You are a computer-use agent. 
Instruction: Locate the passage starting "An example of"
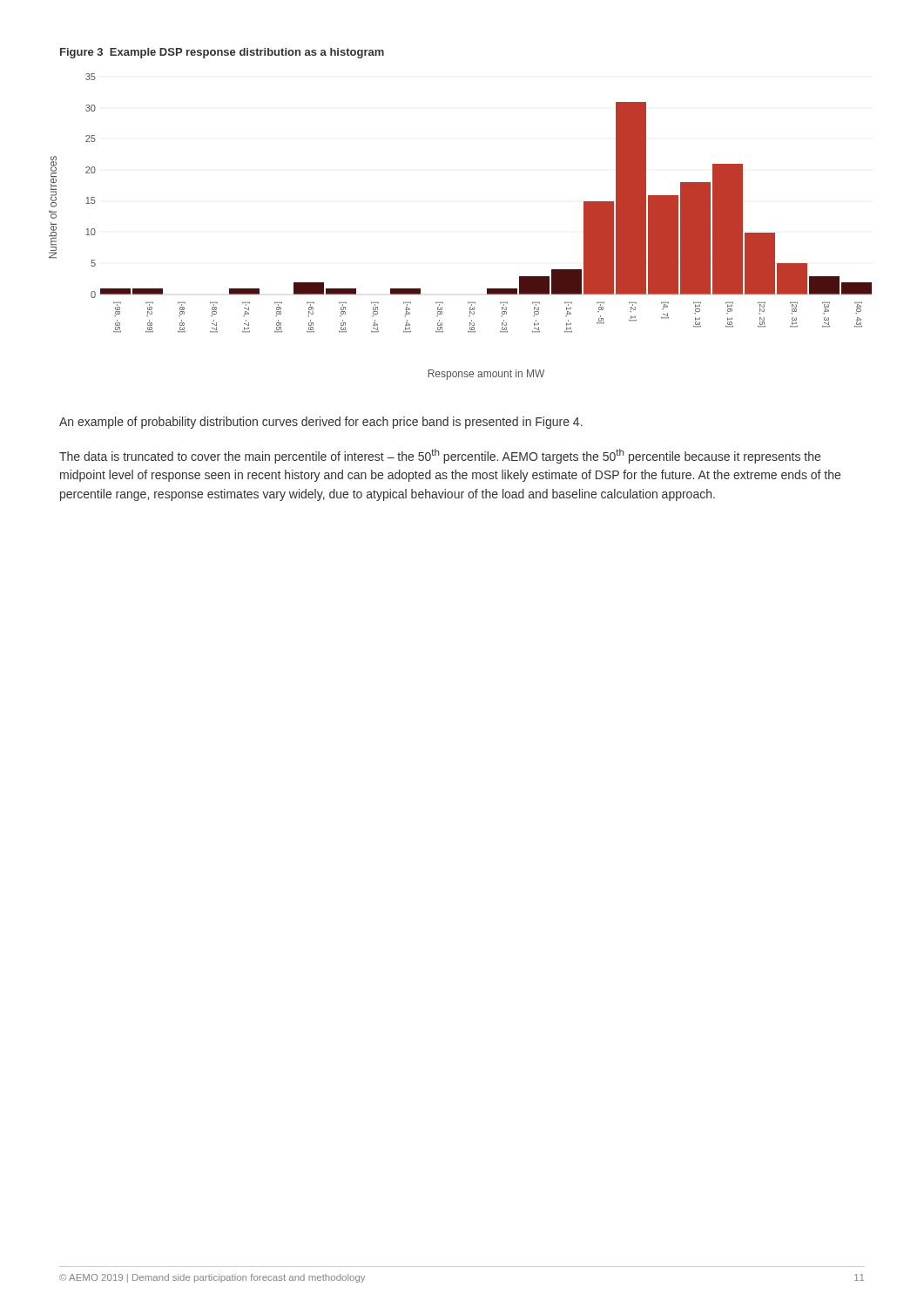(462, 458)
